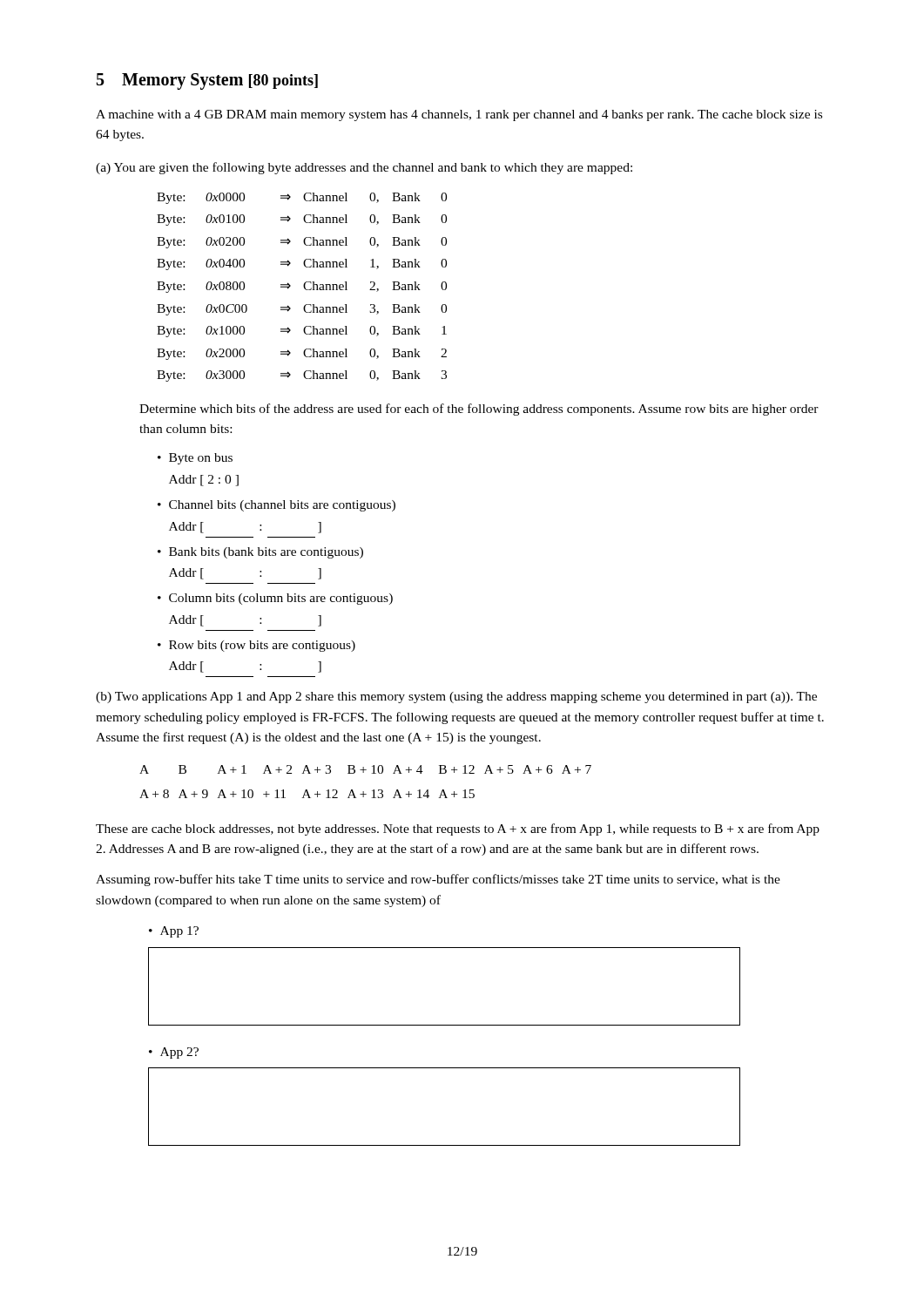
Task: Navigate to the text starting "• Byte on"
Action: coord(195,459)
